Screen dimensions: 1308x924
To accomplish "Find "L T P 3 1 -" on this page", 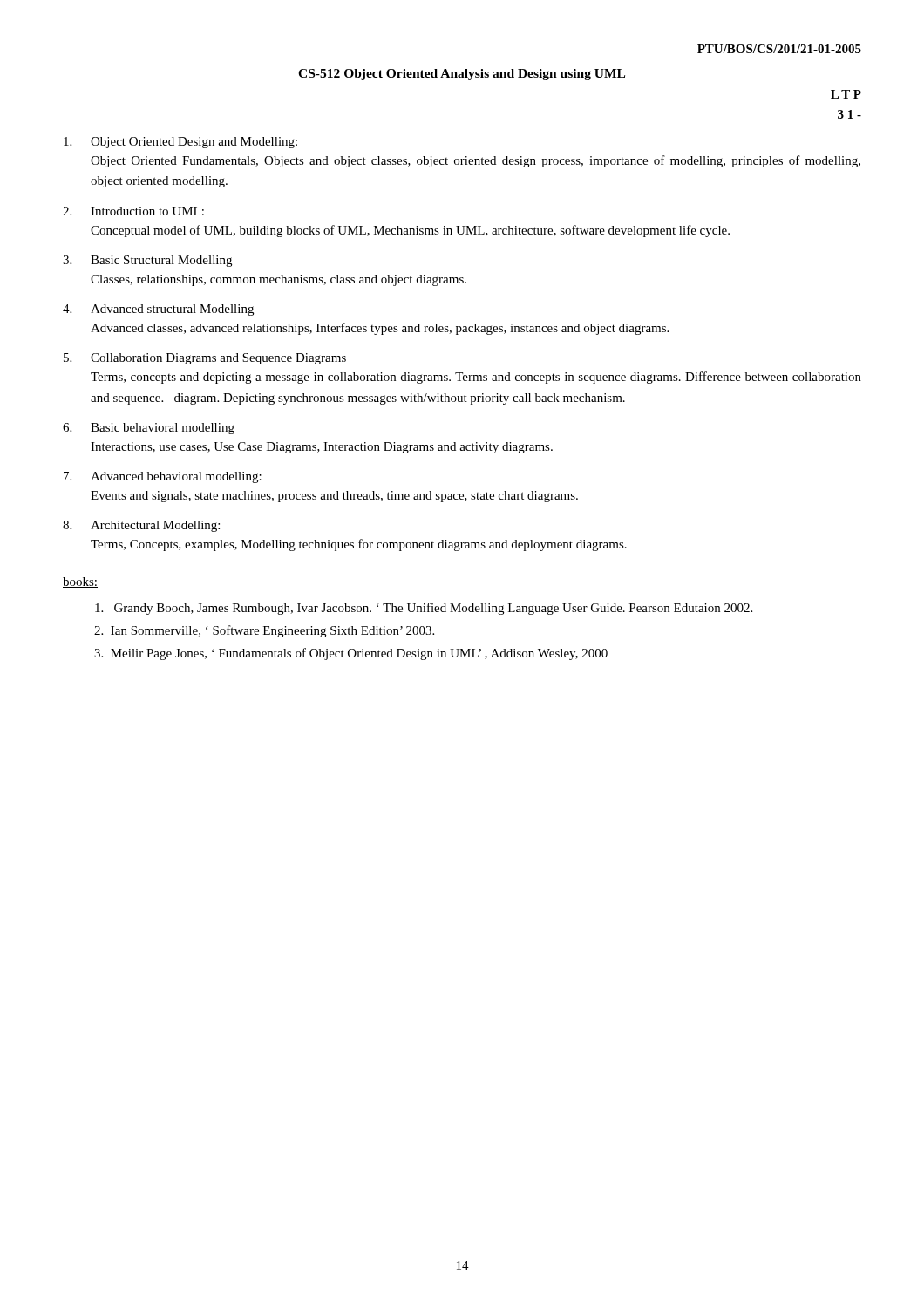I will coord(846,104).
